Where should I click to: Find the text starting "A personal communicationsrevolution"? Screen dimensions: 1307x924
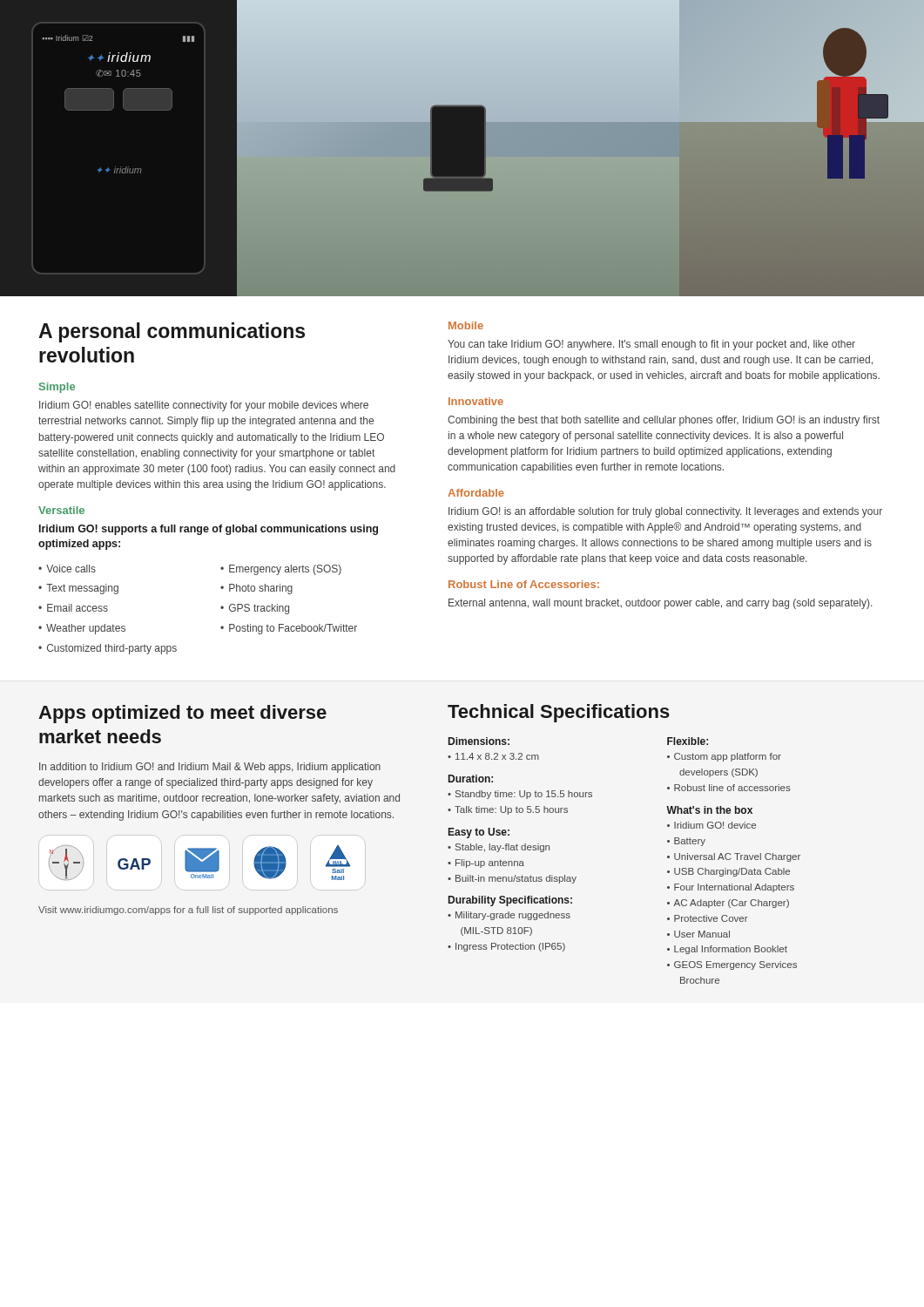tap(172, 343)
